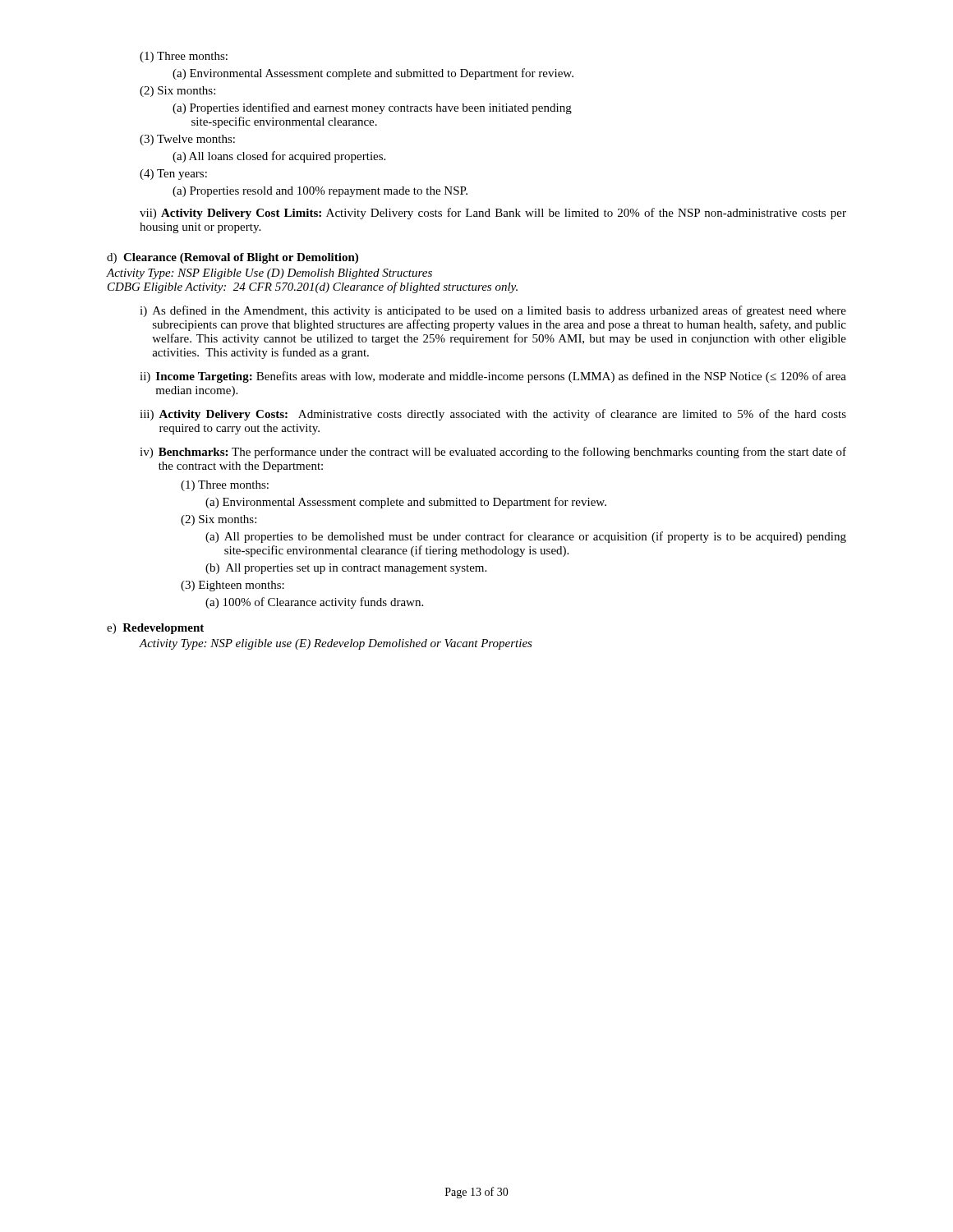953x1232 pixels.
Task: Point to the text starting "i) As defined in the"
Action: pos(493,332)
